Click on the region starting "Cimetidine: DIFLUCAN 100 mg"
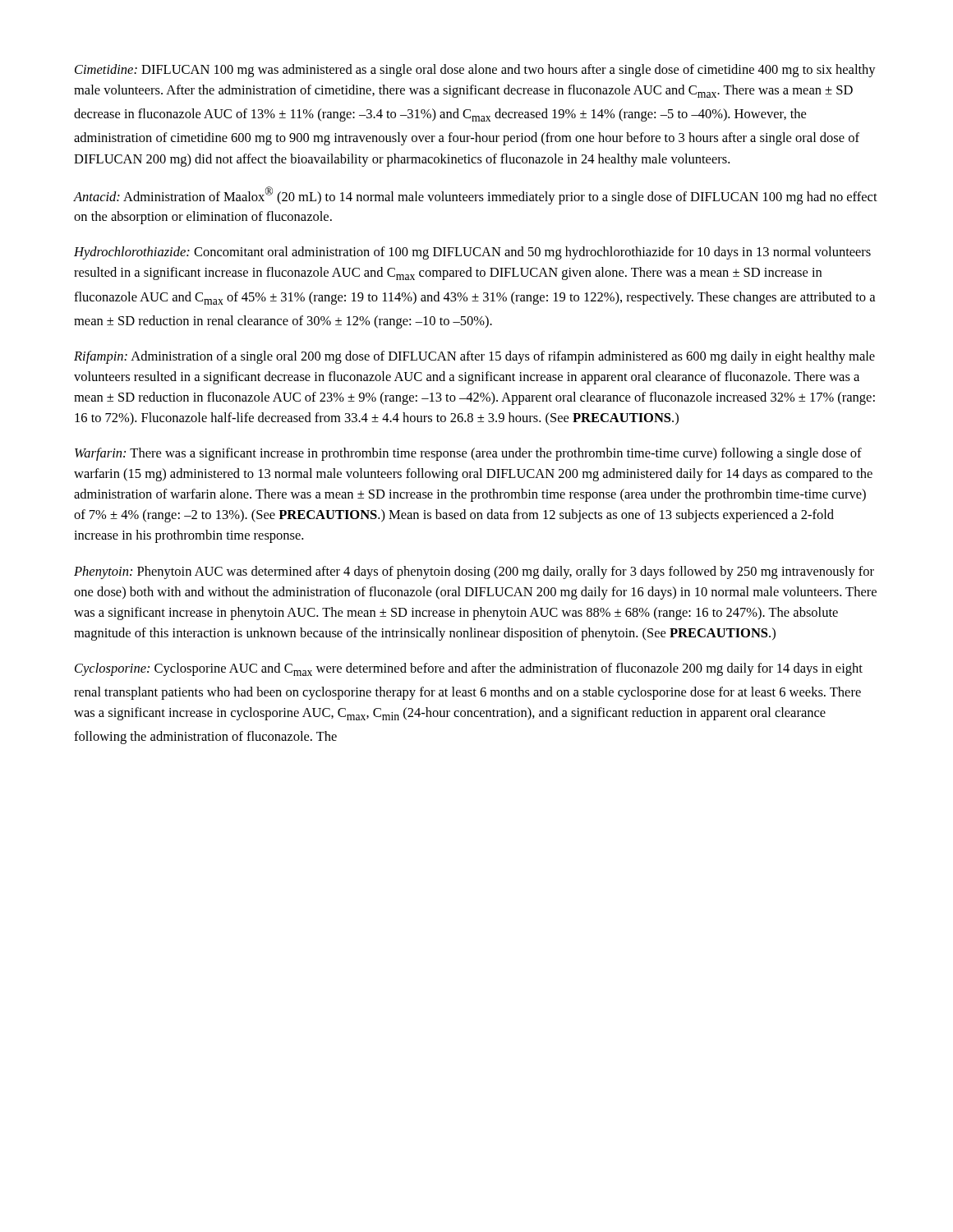The image size is (953, 1232). coord(475,114)
